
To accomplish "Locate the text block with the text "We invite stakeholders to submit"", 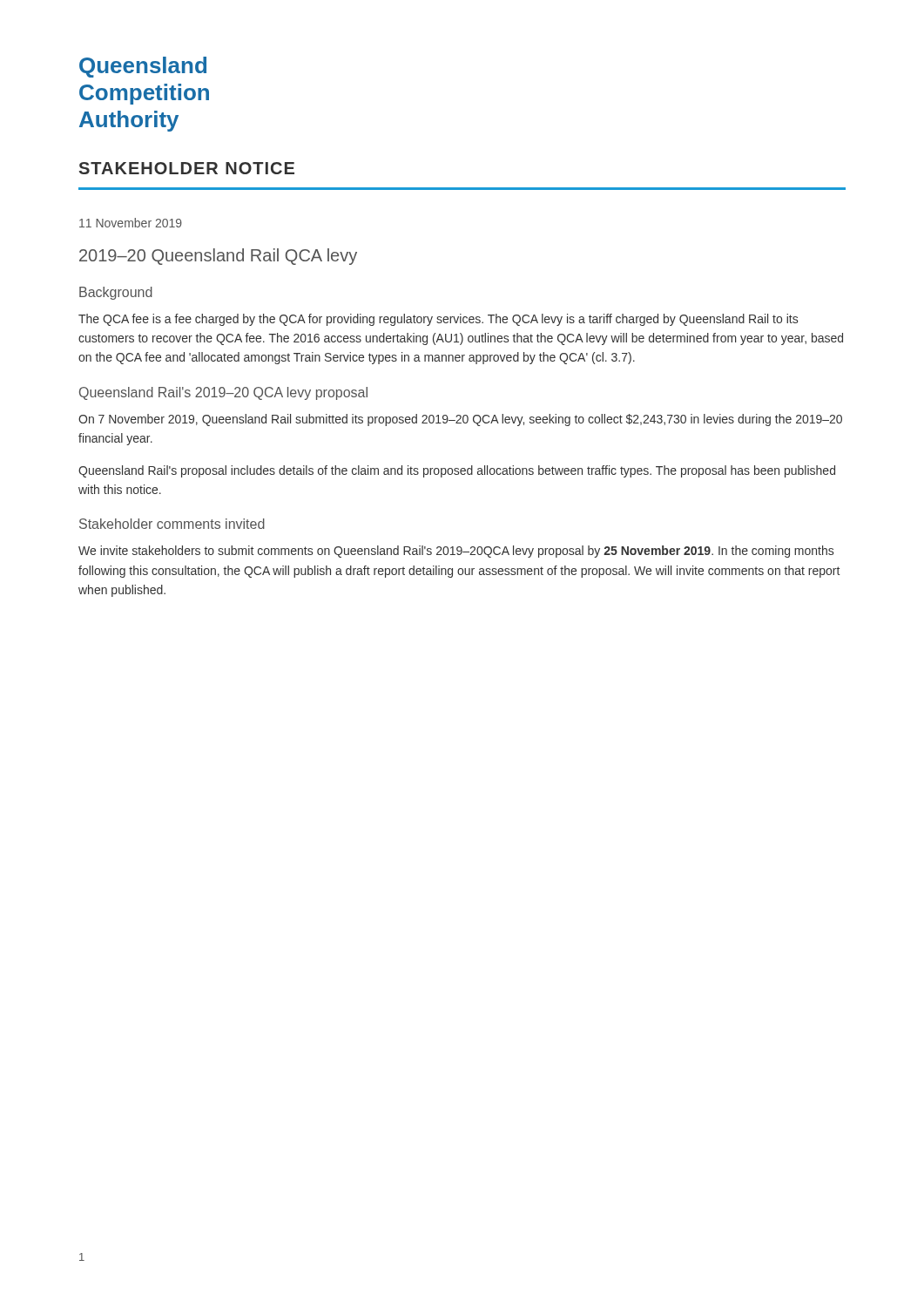I will coord(459,570).
